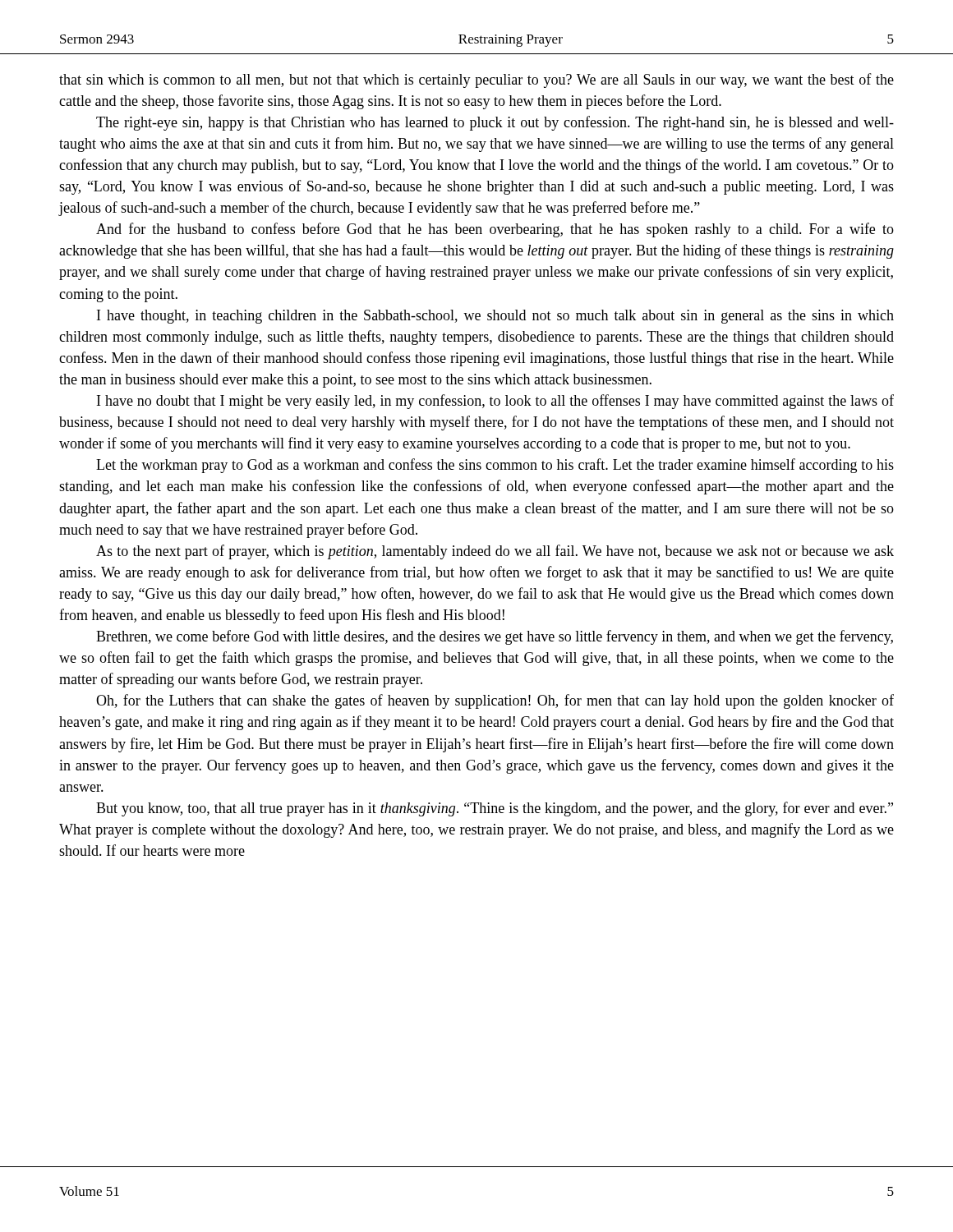Find the block starting "I have no doubt that I might"
This screenshot has width=953, height=1232.
pyautogui.click(x=476, y=422)
